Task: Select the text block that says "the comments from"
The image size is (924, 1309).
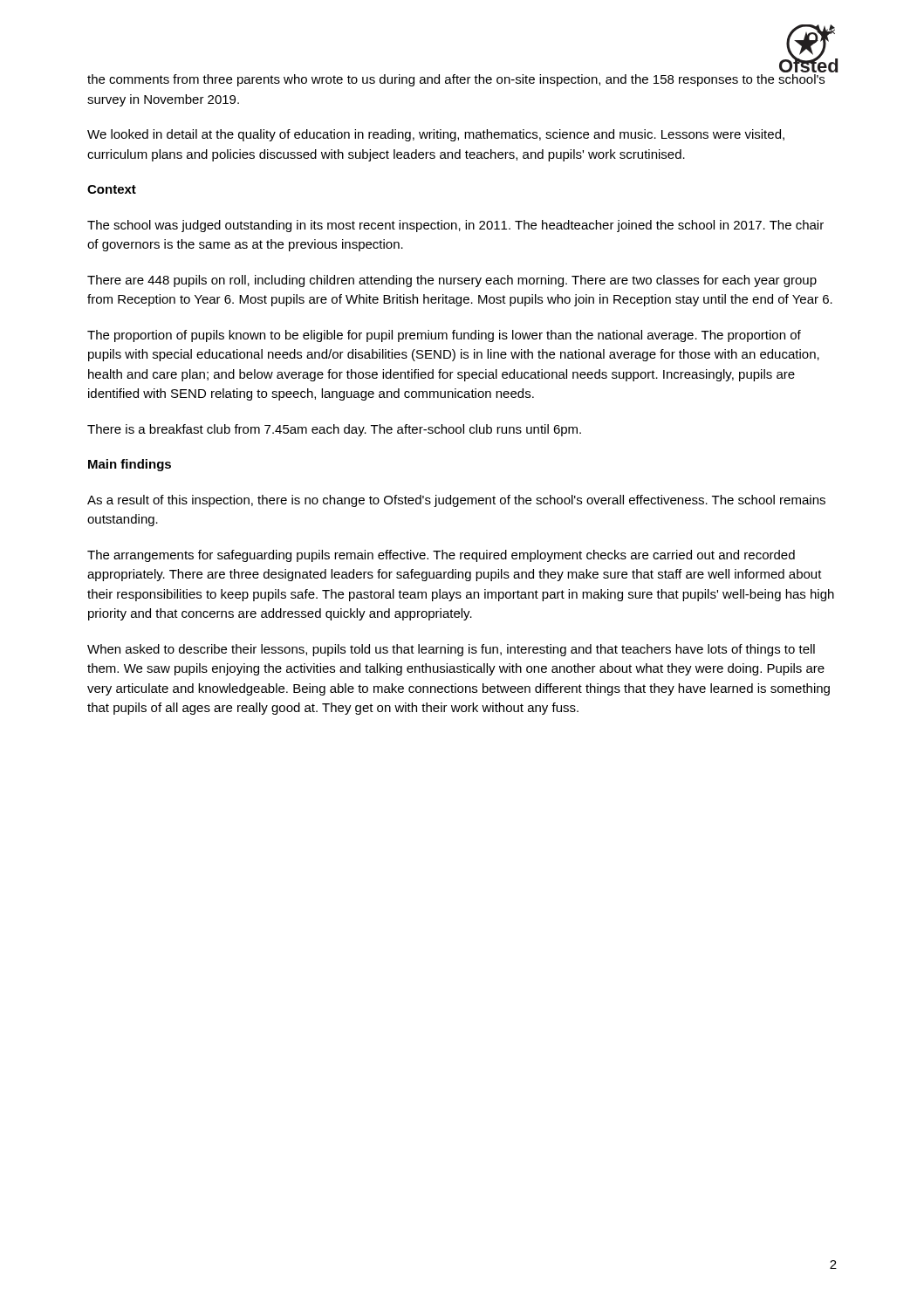Action: [456, 89]
